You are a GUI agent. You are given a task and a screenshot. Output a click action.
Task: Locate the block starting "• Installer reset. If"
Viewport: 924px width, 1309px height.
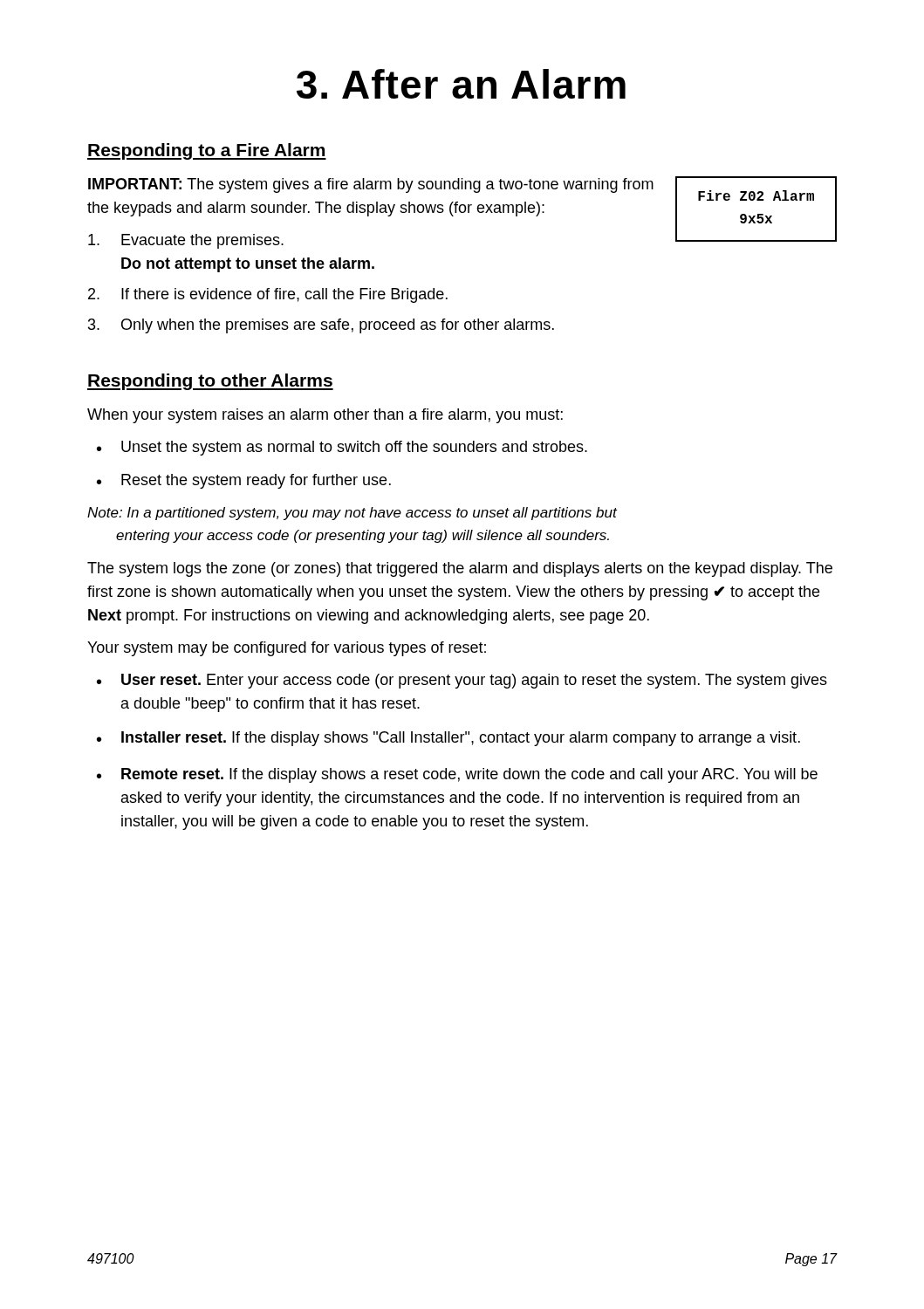(x=466, y=739)
